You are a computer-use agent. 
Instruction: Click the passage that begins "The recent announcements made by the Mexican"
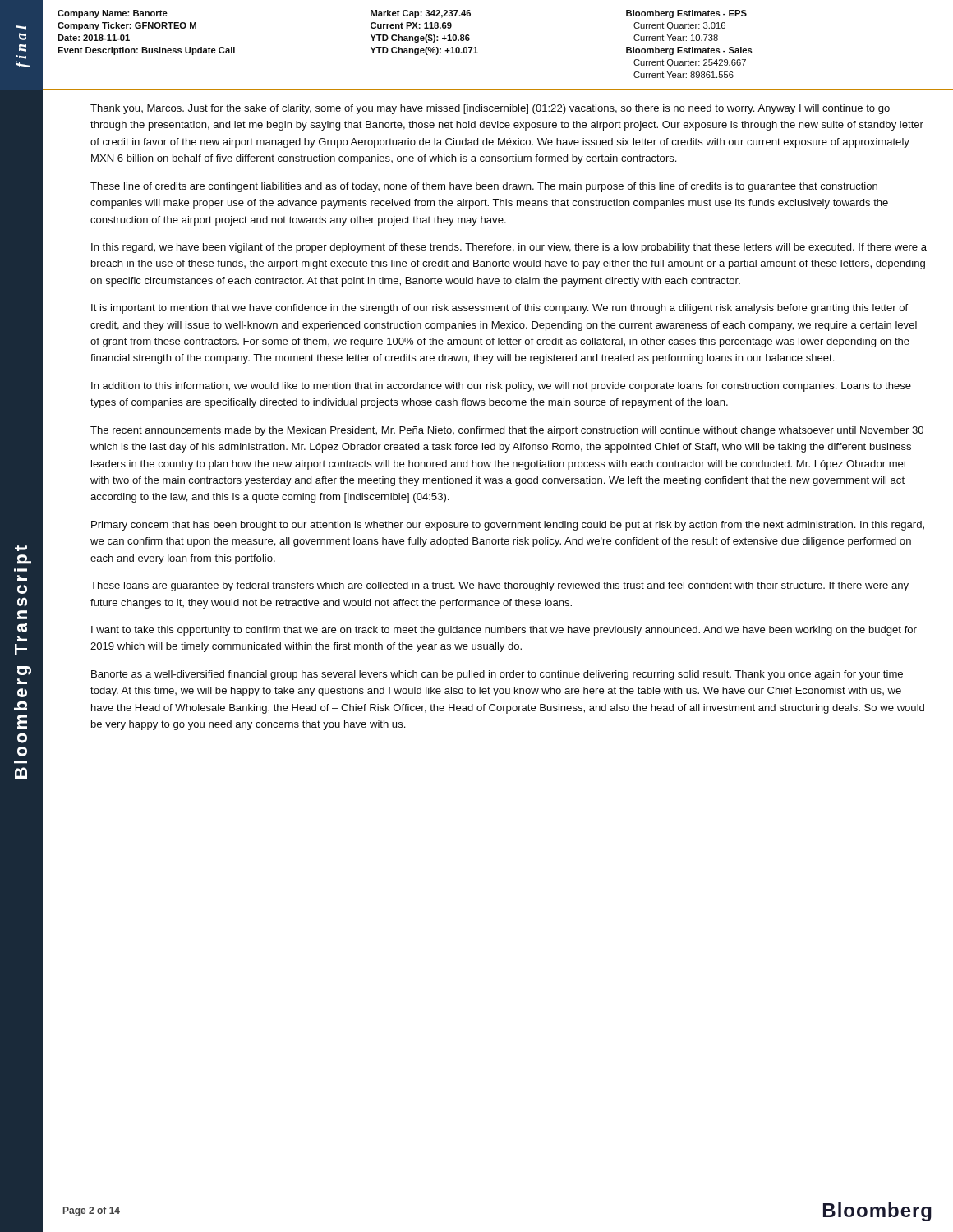click(x=507, y=463)
